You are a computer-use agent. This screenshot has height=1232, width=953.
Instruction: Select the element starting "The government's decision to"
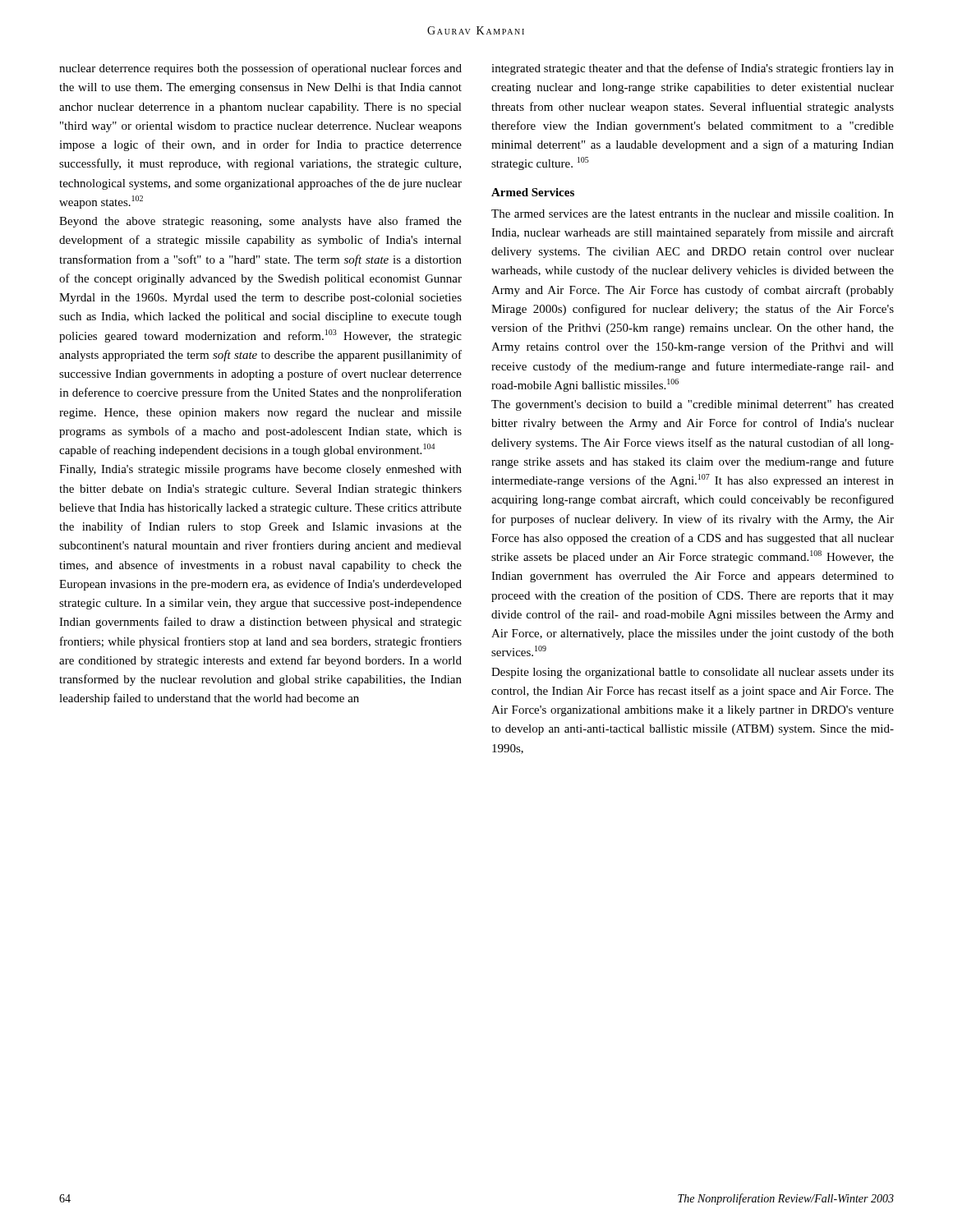pyautogui.click(x=693, y=529)
